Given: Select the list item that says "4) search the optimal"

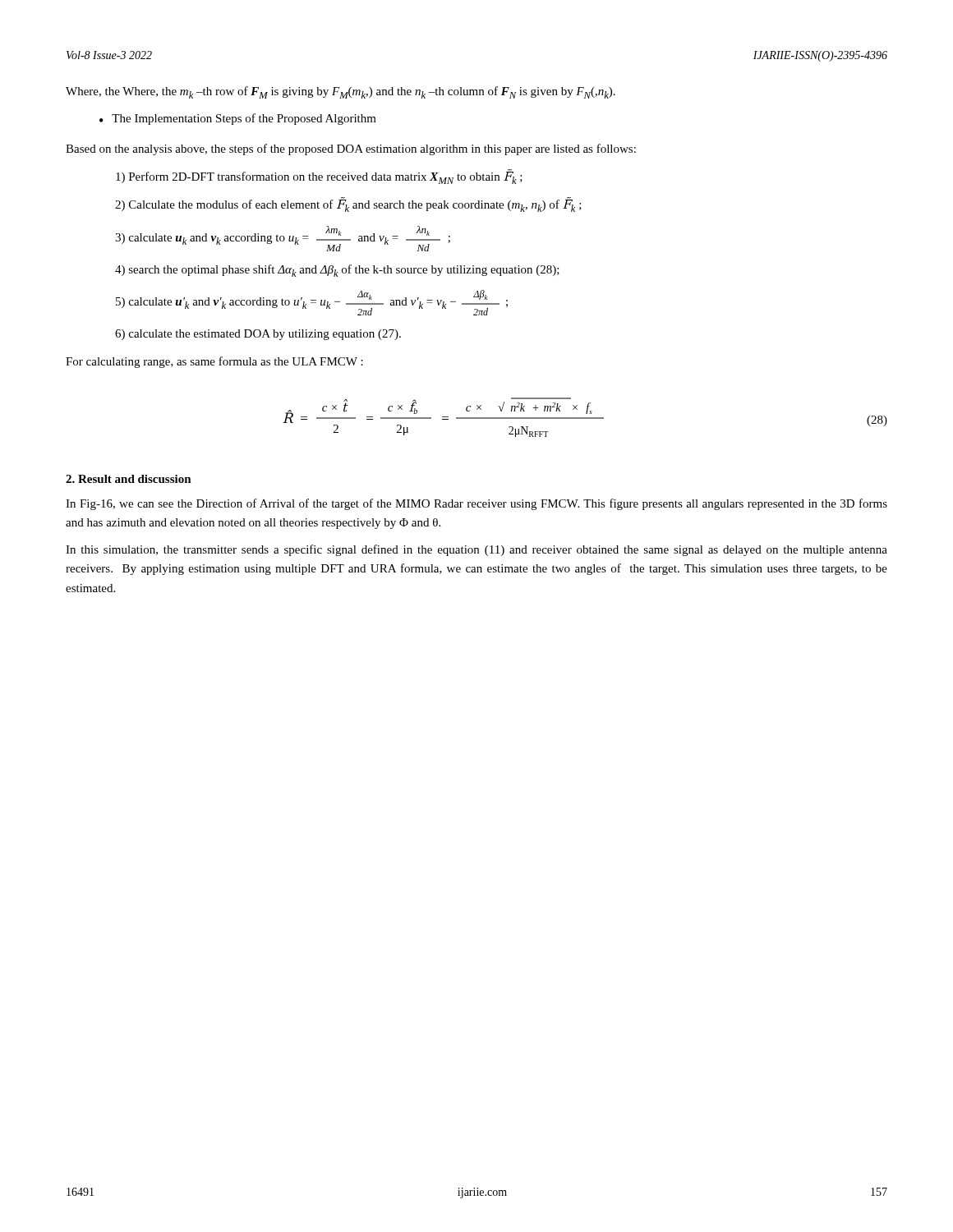Looking at the screenshot, I should (x=337, y=271).
